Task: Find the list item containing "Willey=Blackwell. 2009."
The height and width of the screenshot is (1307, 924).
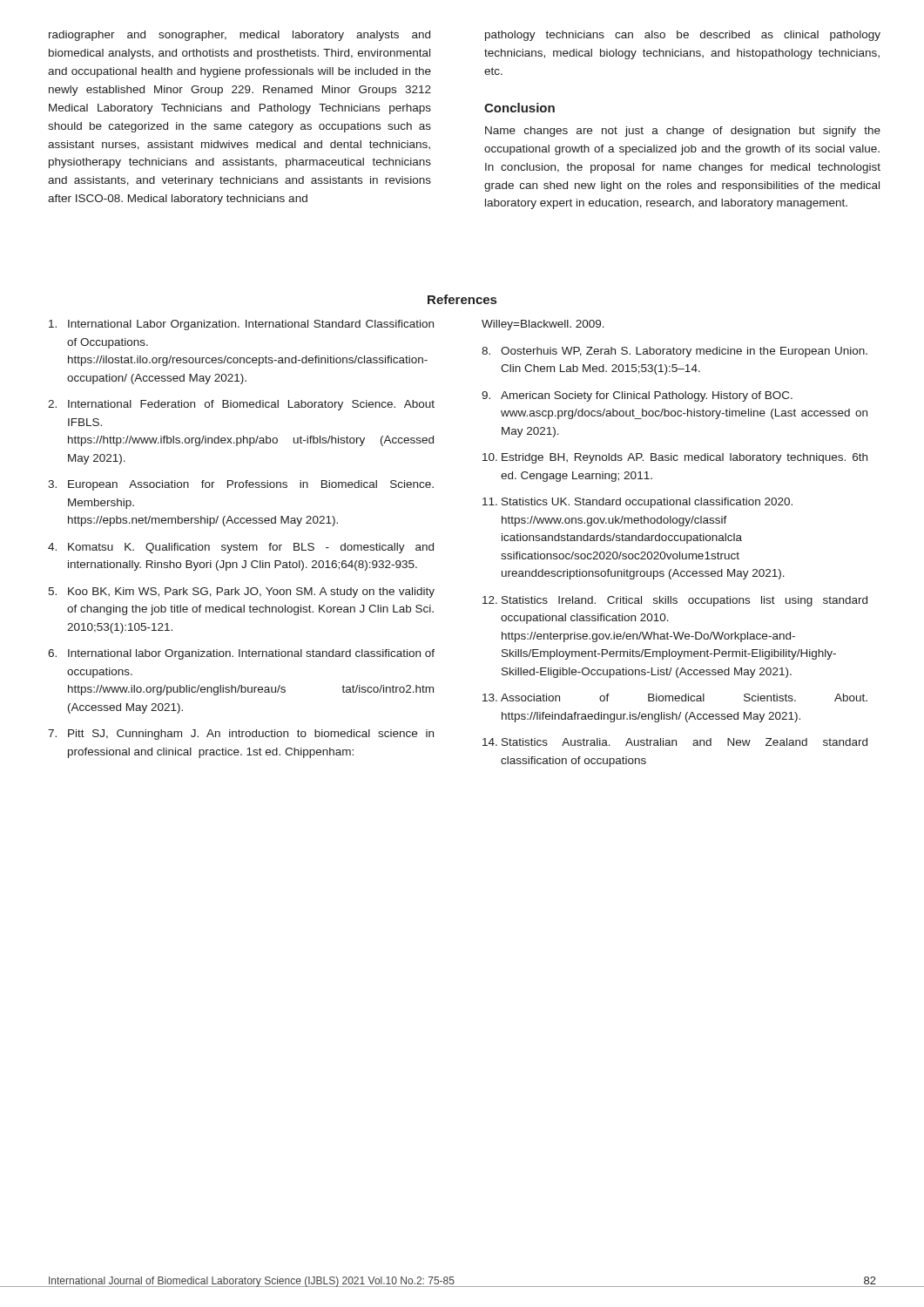Action: (x=543, y=324)
